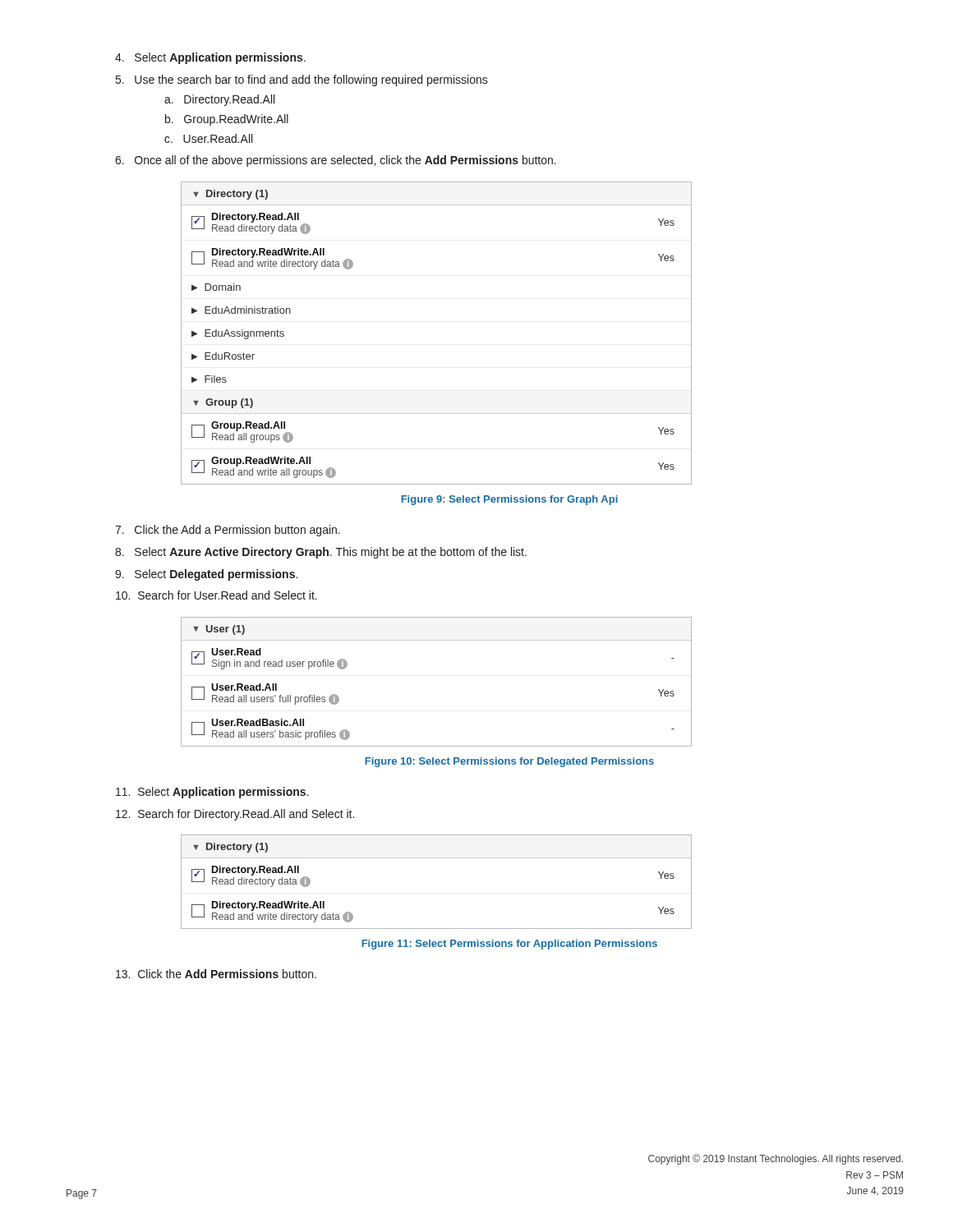953x1232 pixels.
Task: Select the list item containing "13. Click the Add Permissions"
Action: [x=216, y=974]
